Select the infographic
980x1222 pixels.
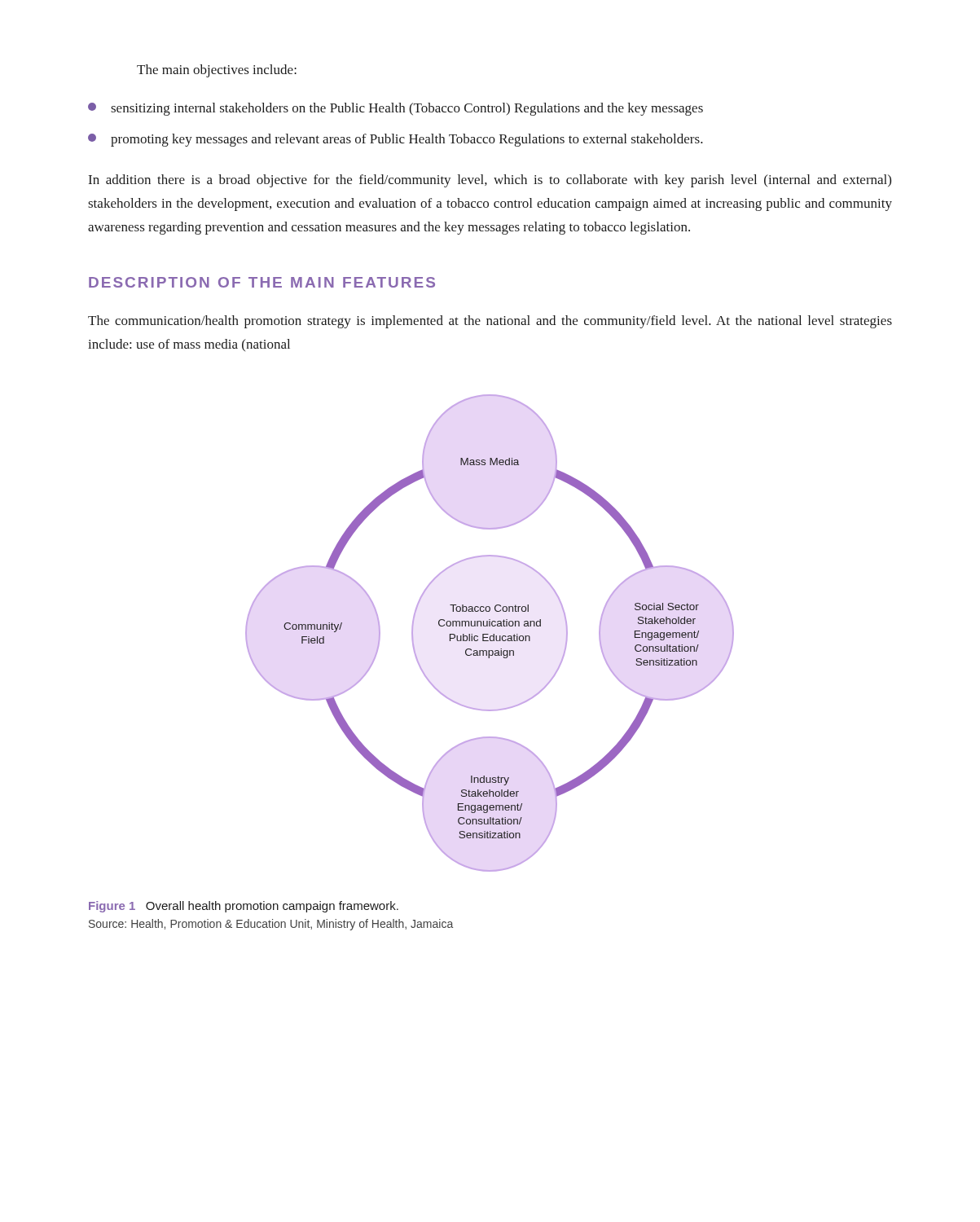point(490,656)
